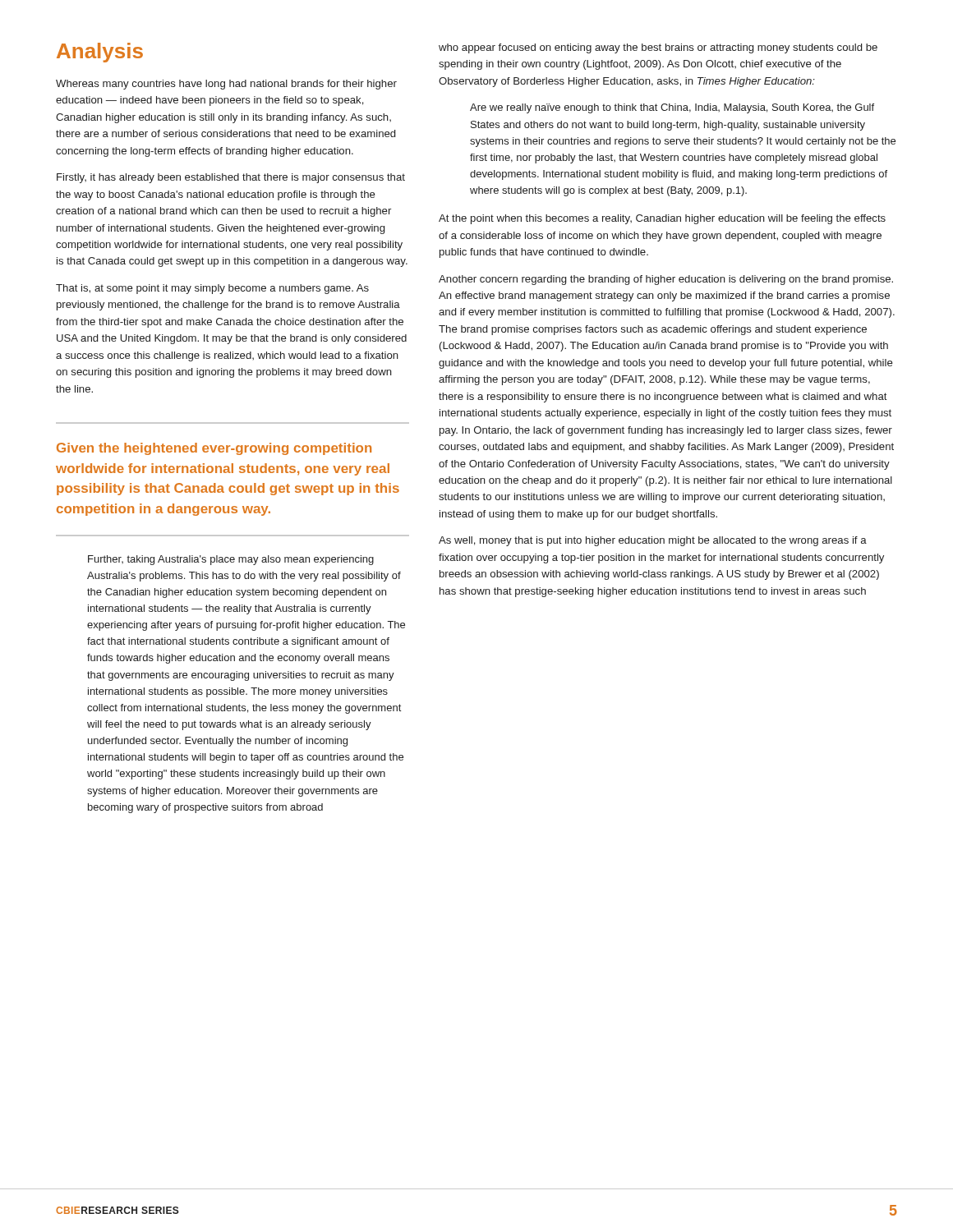Locate the text block with the text "Further, taking Australia's place"
Screen dimensions: 1232x953
click(246, 683)
